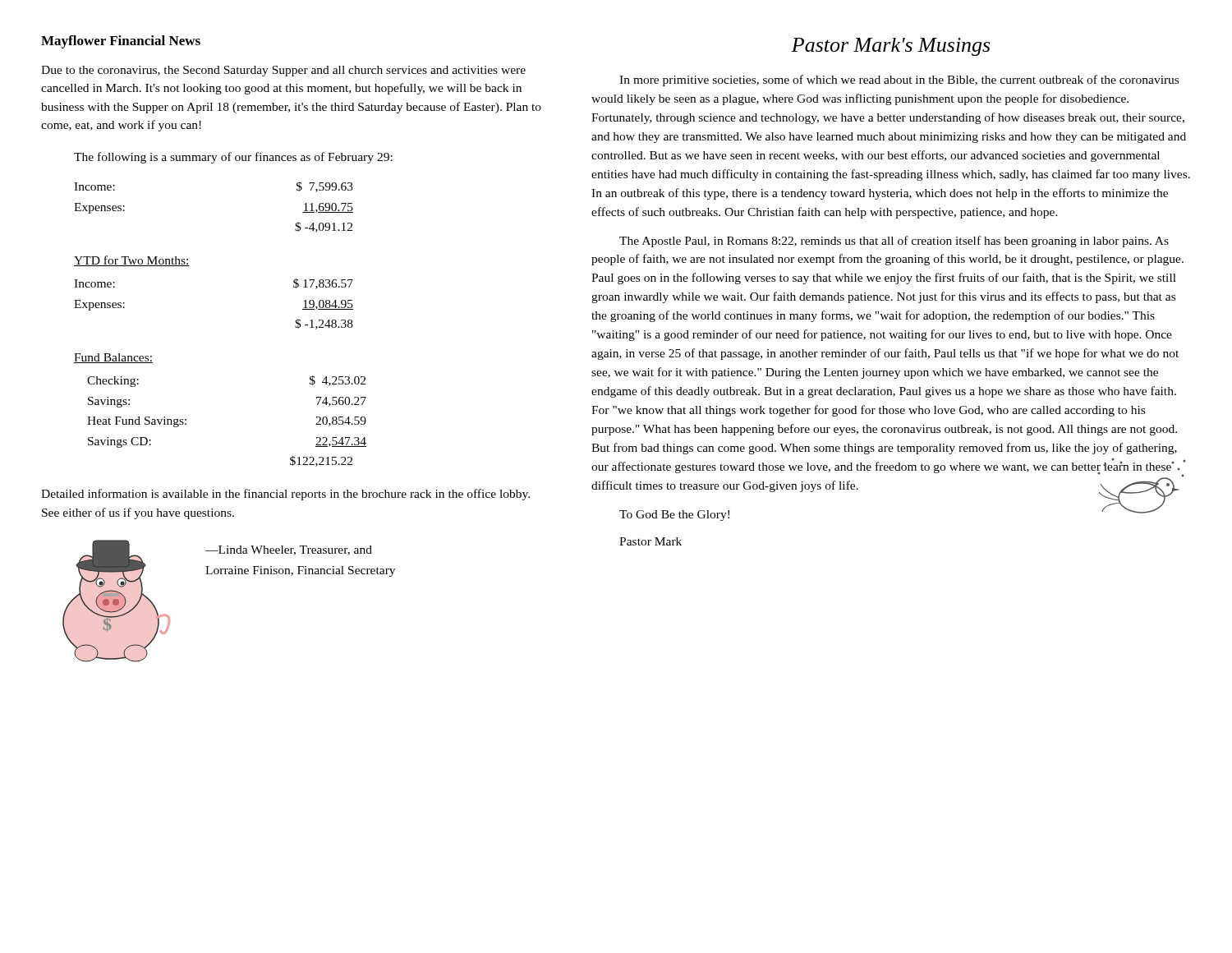Where is the passage that starts "—Linda Wheeler, Treasurer, and Lorraine"?
Viewport: 1232px width, 953px height.
click(x=300, y=560)
